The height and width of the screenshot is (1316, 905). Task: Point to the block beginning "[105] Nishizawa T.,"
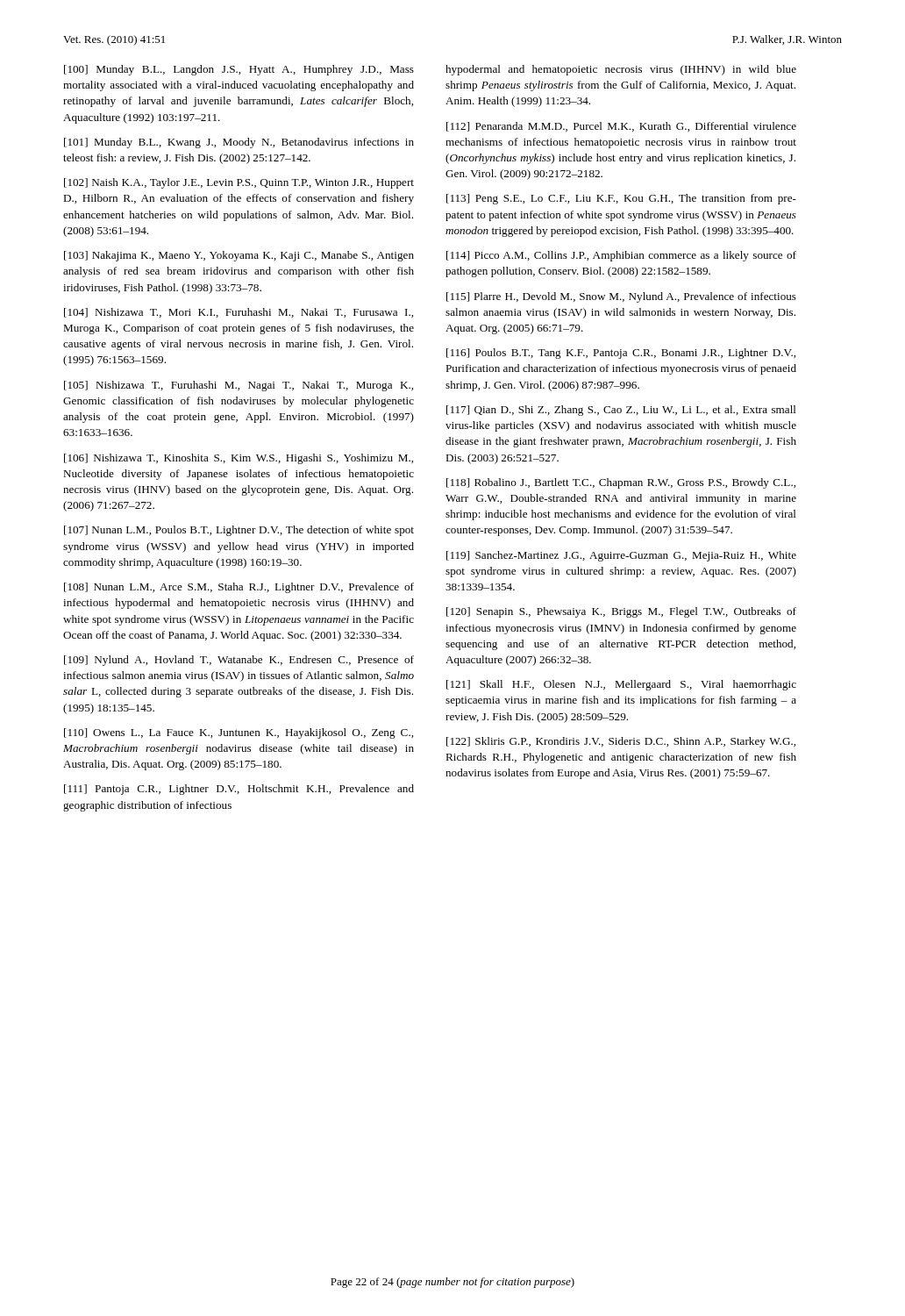(239, 408)
